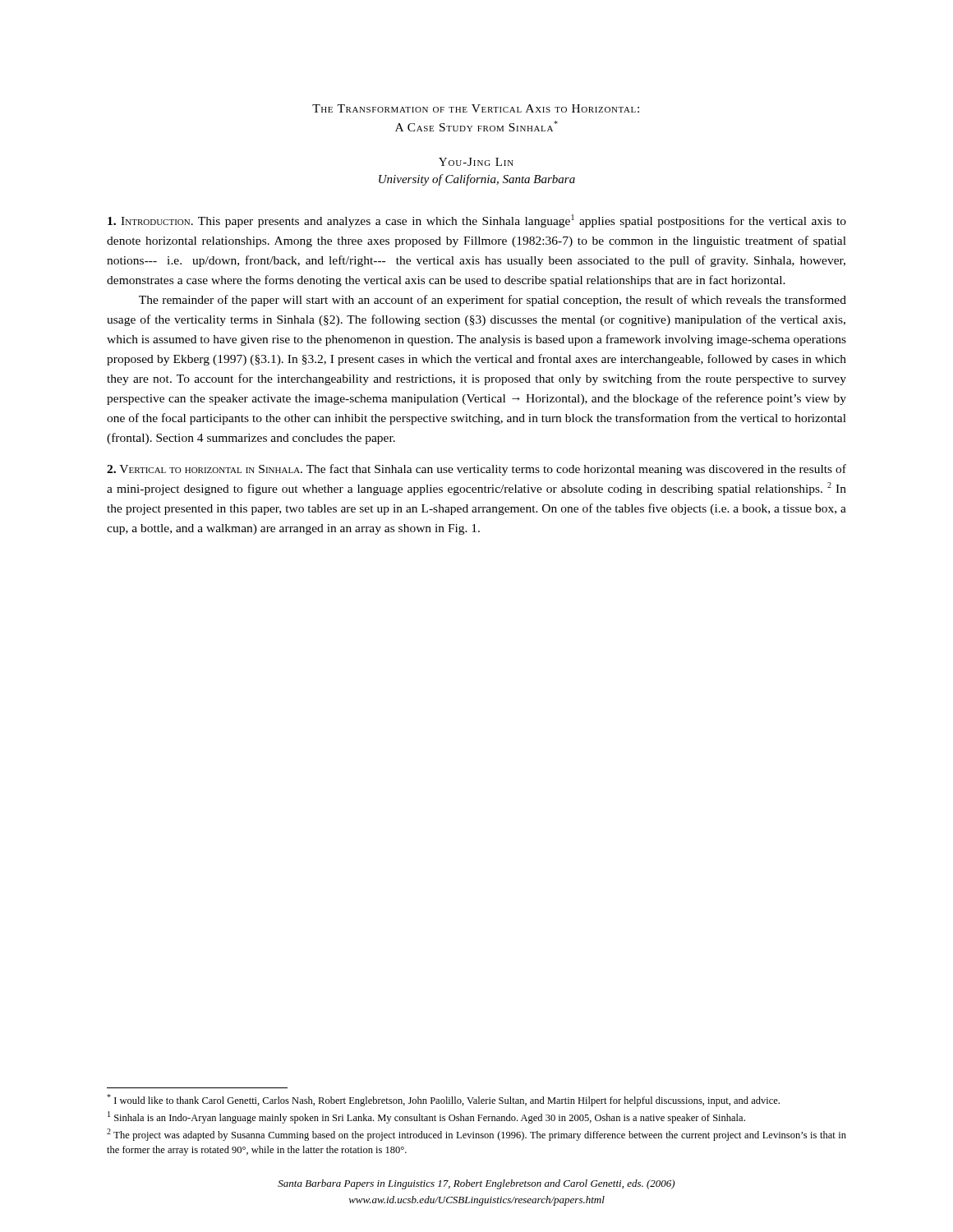The height and width of the screenshot is (1232, 953).
Task: Select the footnote with the text "2 The project was adapted by"
Action: click(476, 1142)
